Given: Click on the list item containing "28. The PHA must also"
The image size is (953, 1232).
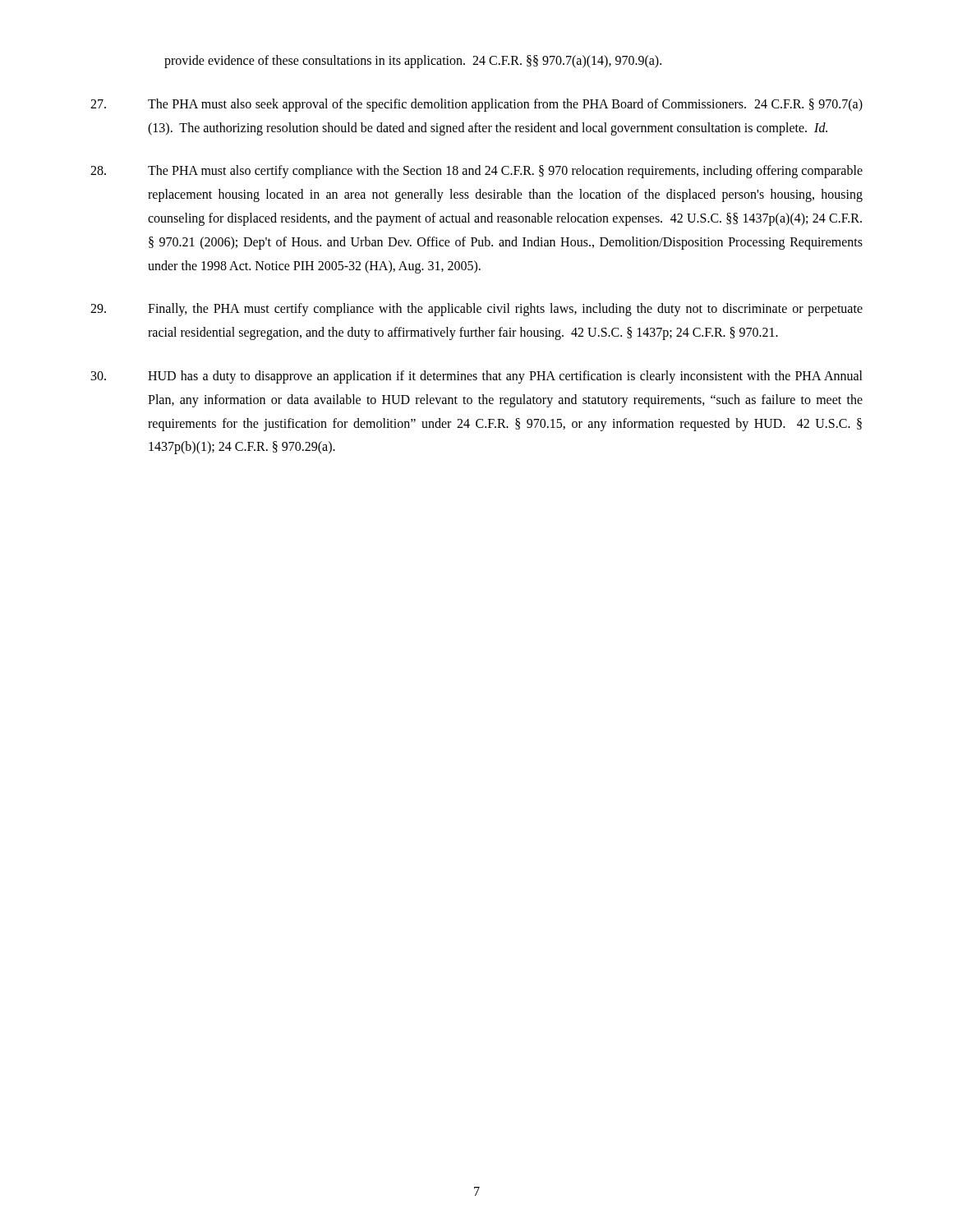Looking at the screenshot, I should click(476, 219).
